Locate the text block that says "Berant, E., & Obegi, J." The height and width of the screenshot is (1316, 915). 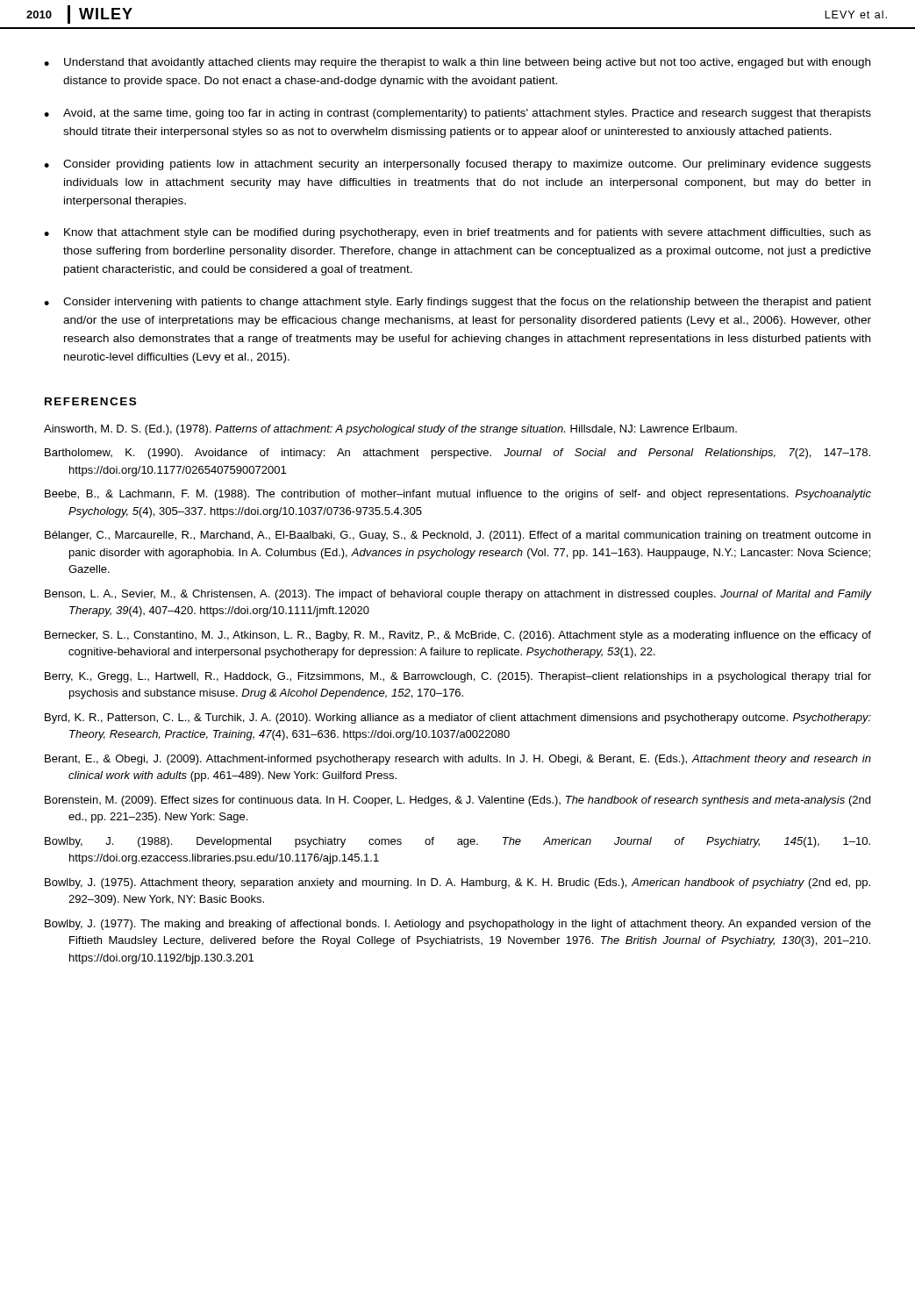click(x=458, y=767)
